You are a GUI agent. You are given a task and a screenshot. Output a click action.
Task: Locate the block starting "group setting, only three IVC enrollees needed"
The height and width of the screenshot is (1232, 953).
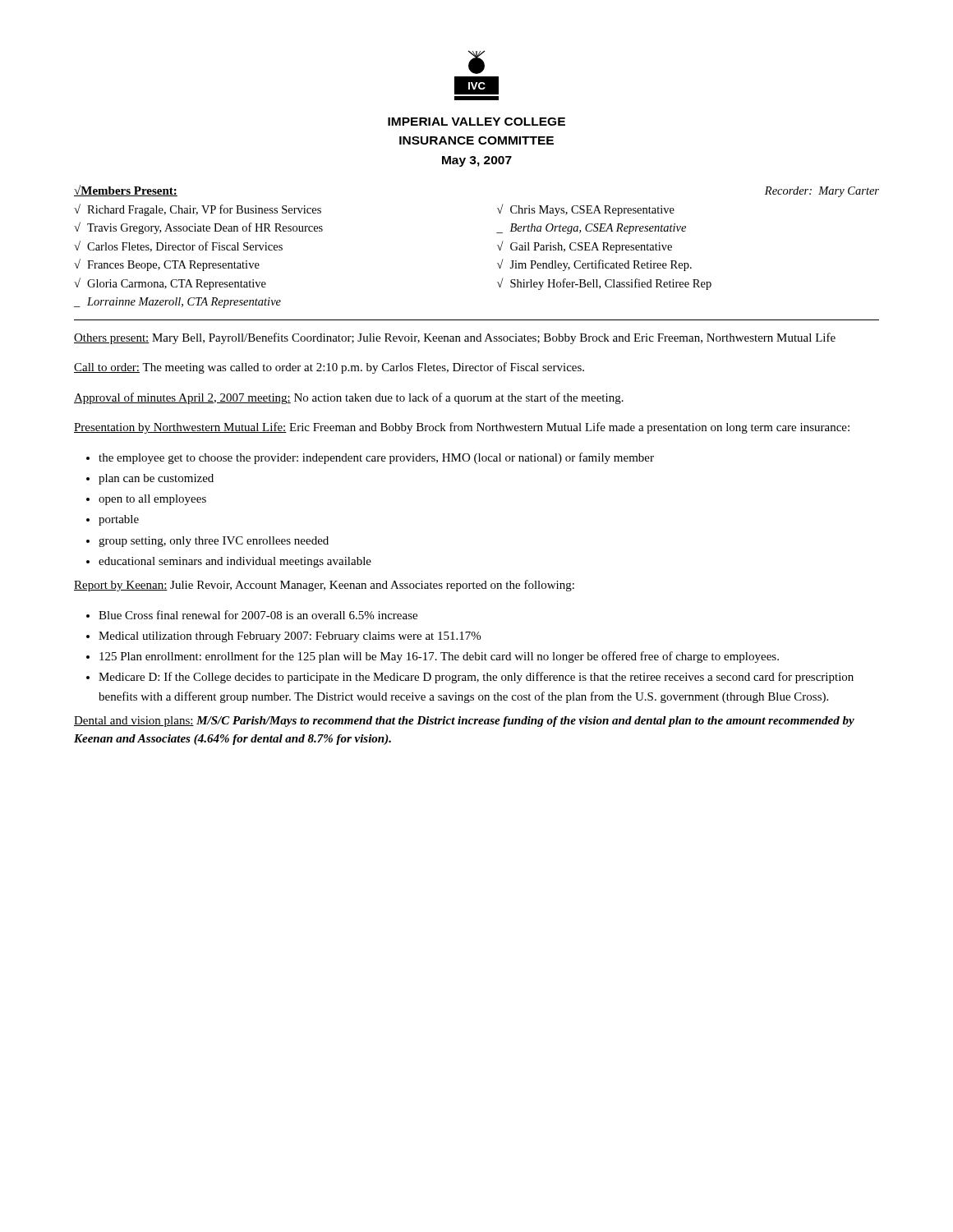(x=214, y=540)
